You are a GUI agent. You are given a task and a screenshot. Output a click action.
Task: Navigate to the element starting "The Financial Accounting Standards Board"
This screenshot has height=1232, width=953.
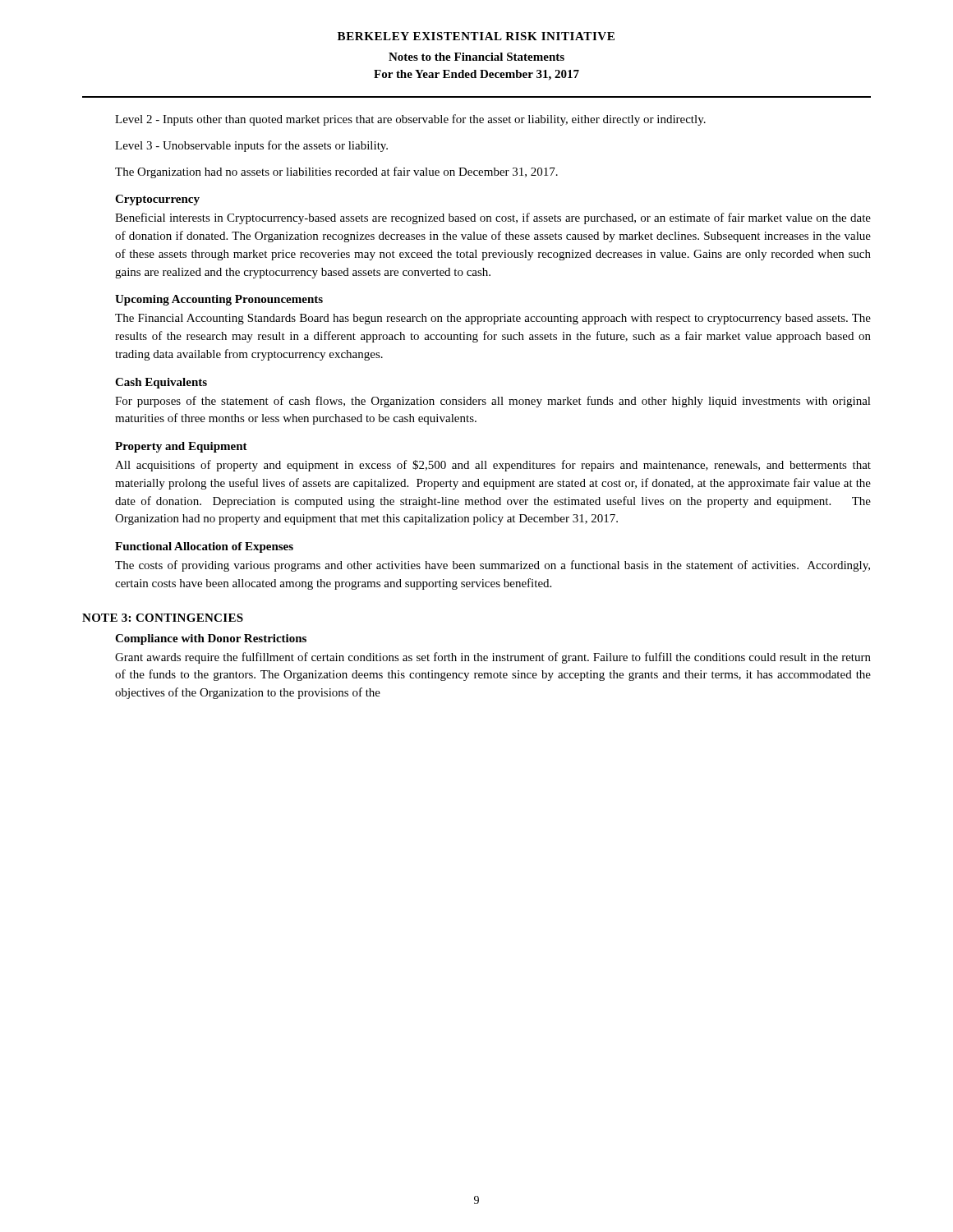click(493, 336)
